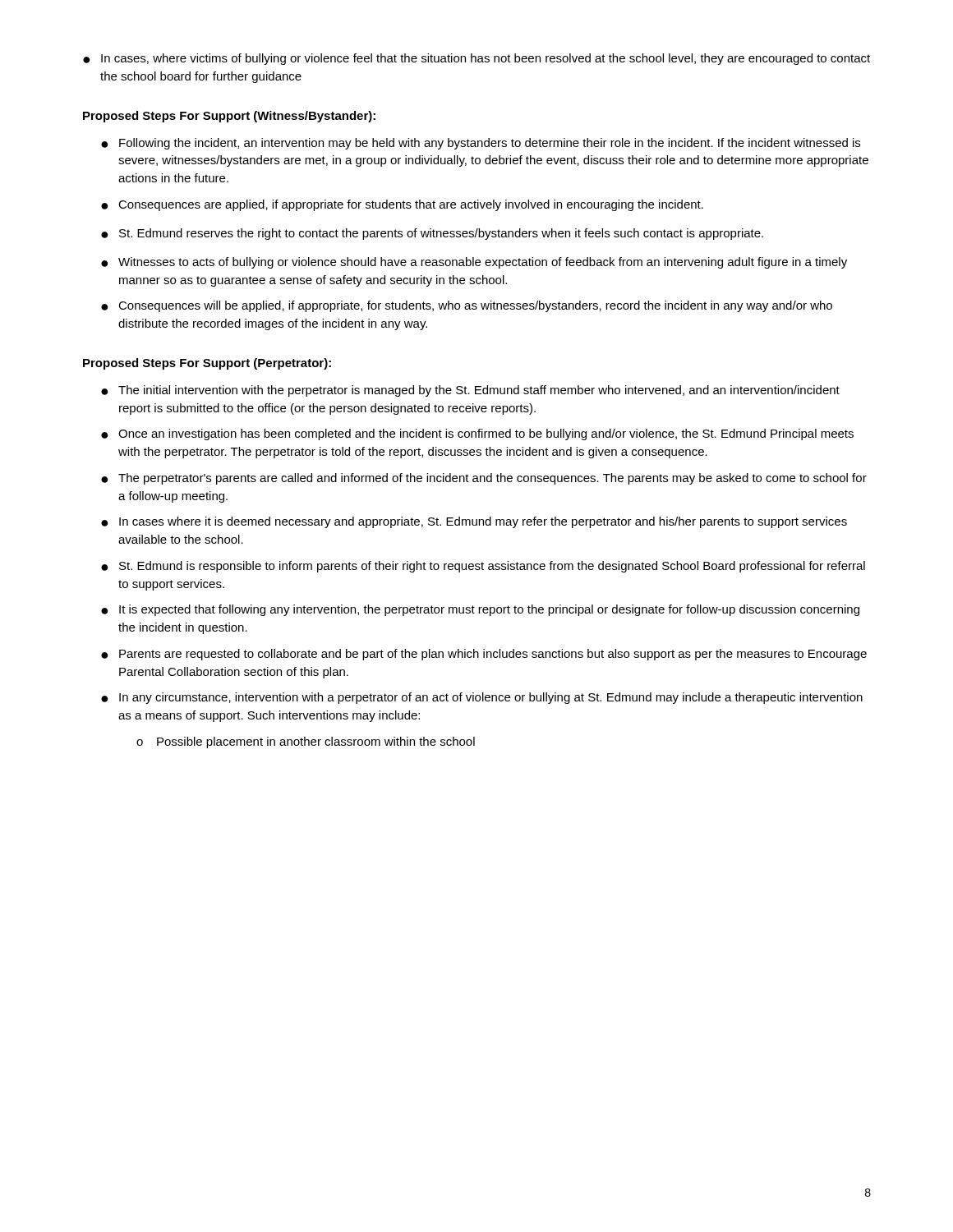953x1232 pixels.
Task: Point to the block beginning "● Consequences will be applied,"
Action: tap(486, 315)
